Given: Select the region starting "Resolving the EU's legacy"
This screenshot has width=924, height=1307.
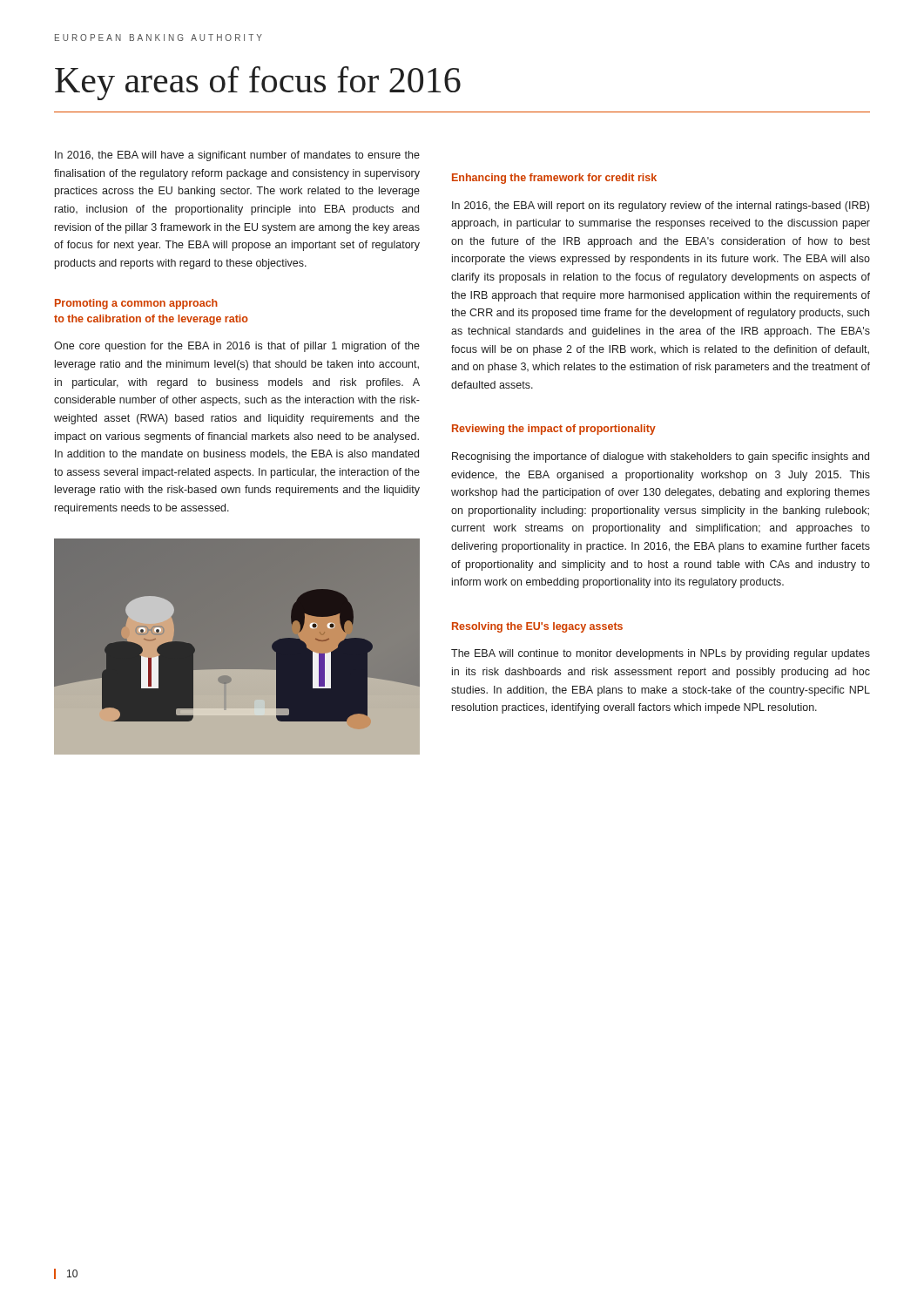Looking at the screenshot, I should click(x=537, y=626).
